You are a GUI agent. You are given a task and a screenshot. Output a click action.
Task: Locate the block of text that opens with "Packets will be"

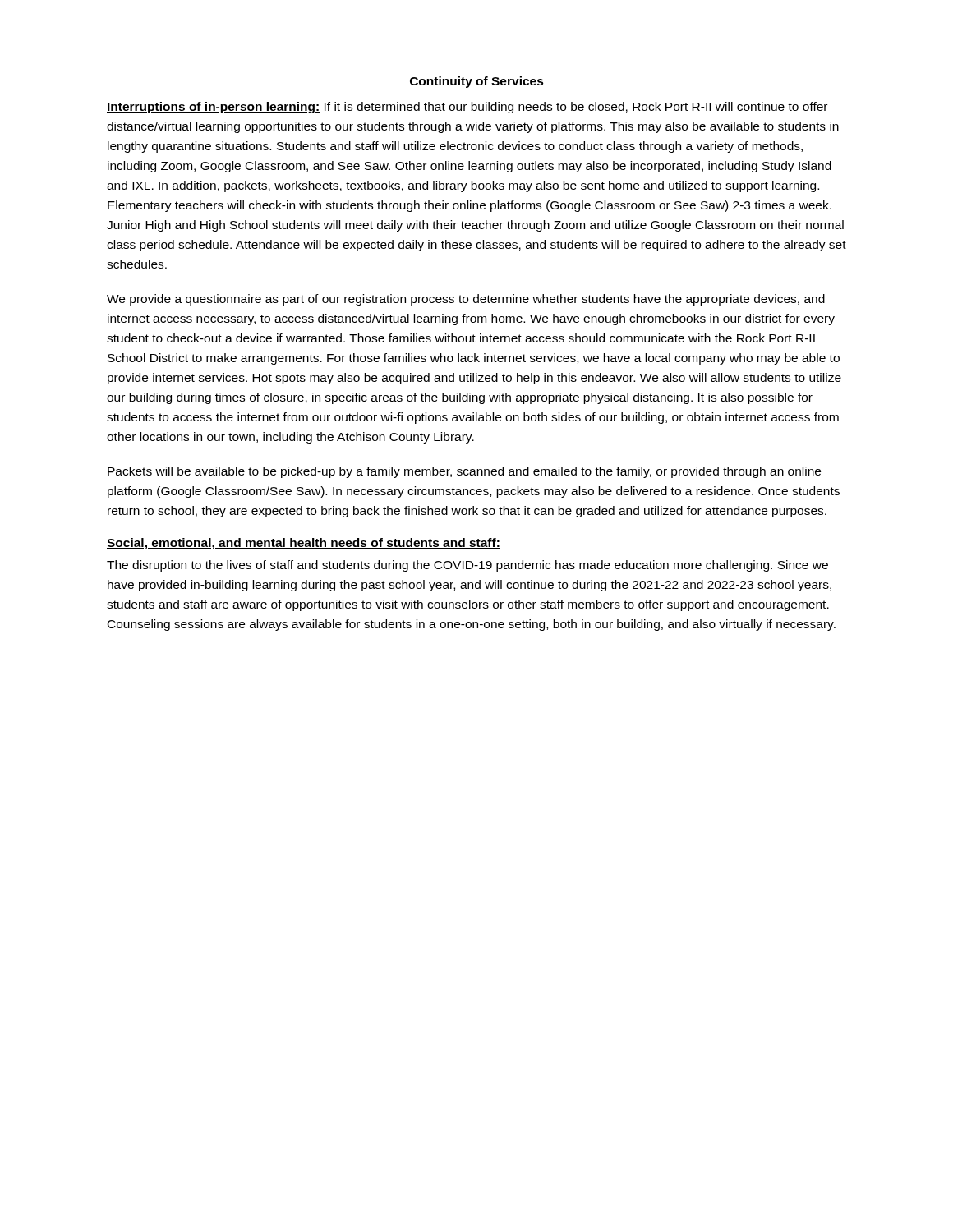(x=473, y=491)
